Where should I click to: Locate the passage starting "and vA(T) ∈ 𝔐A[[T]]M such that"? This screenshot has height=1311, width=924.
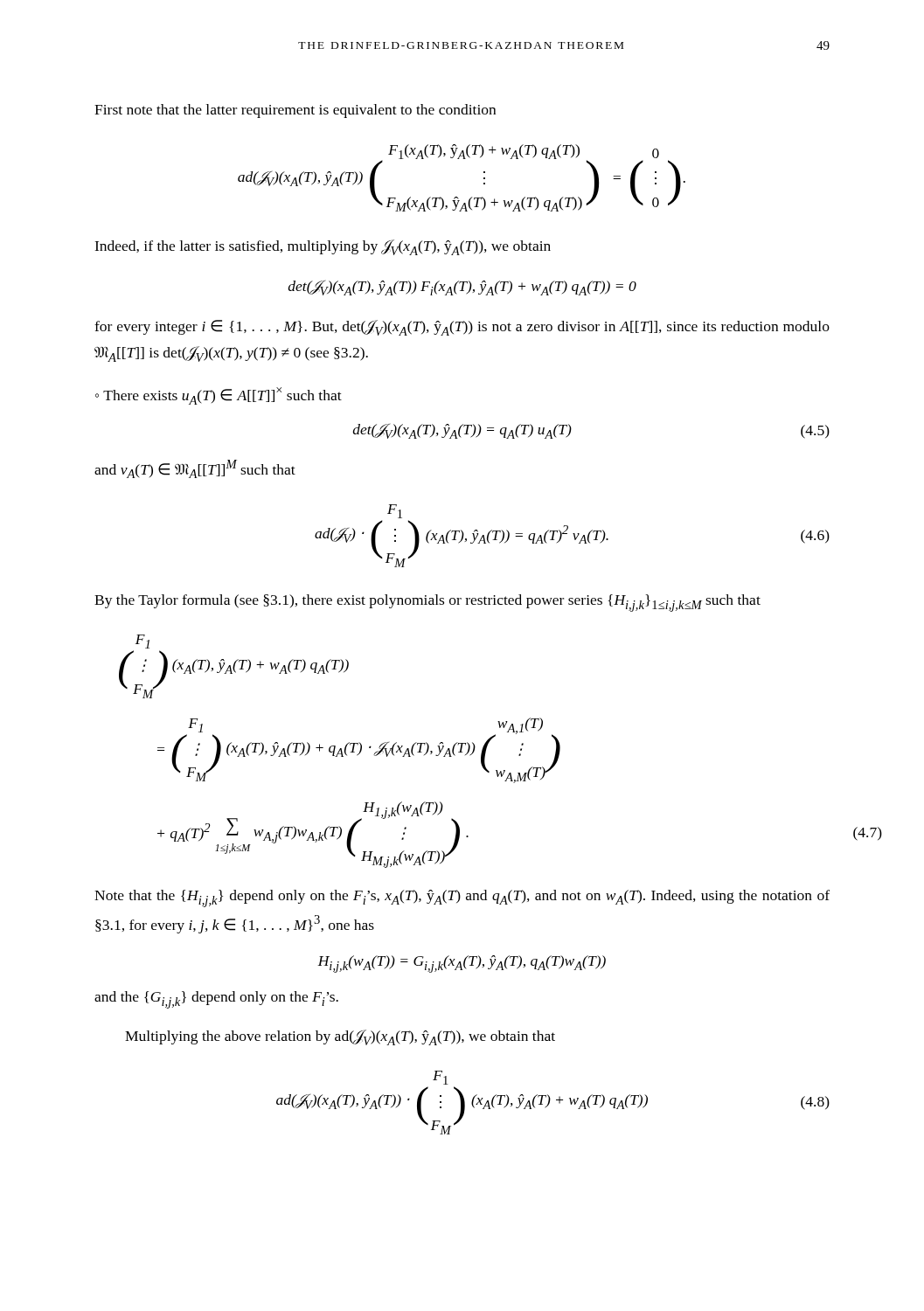point(195,469)
